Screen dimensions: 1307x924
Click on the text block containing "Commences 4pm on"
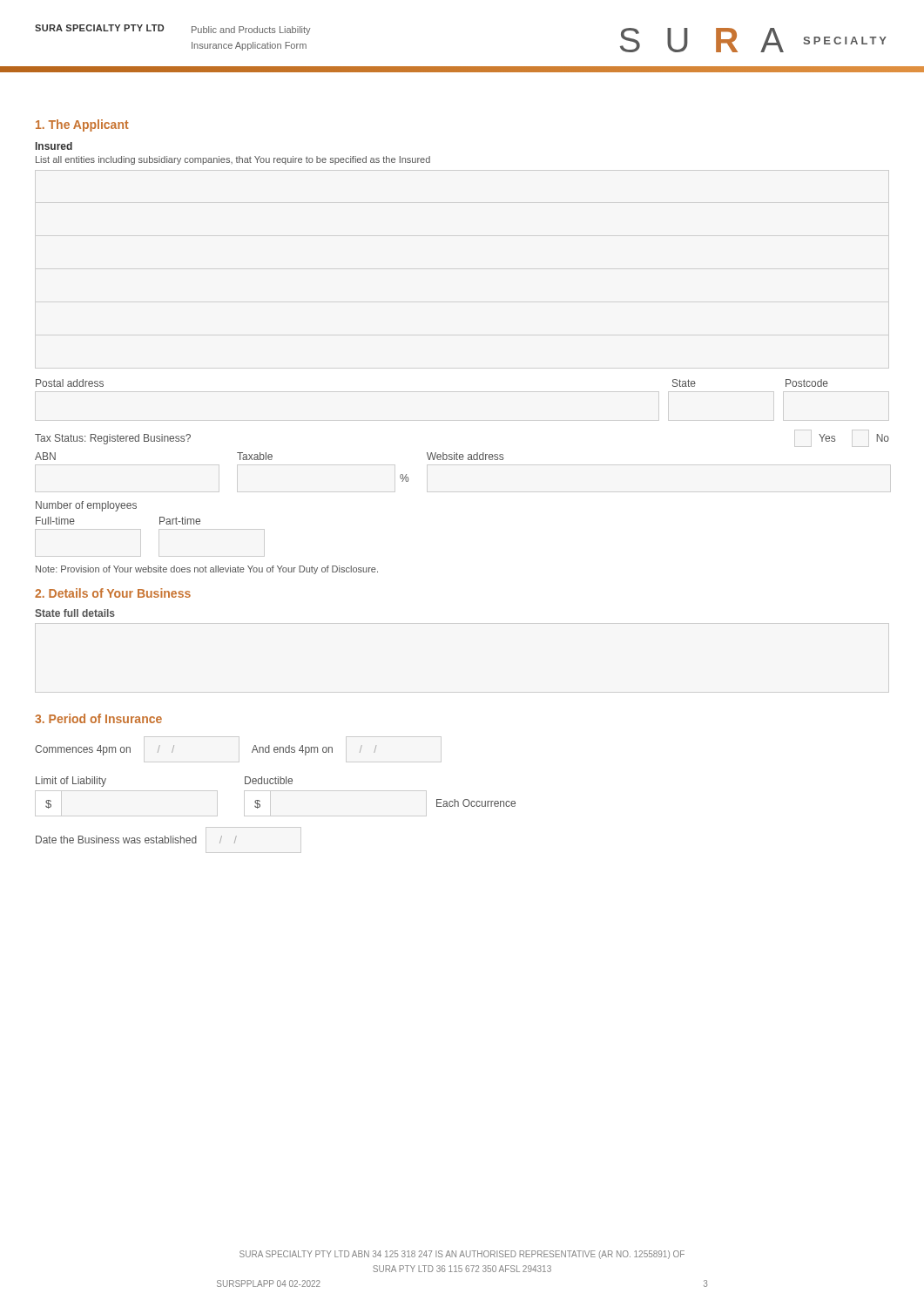coord(238,749)
